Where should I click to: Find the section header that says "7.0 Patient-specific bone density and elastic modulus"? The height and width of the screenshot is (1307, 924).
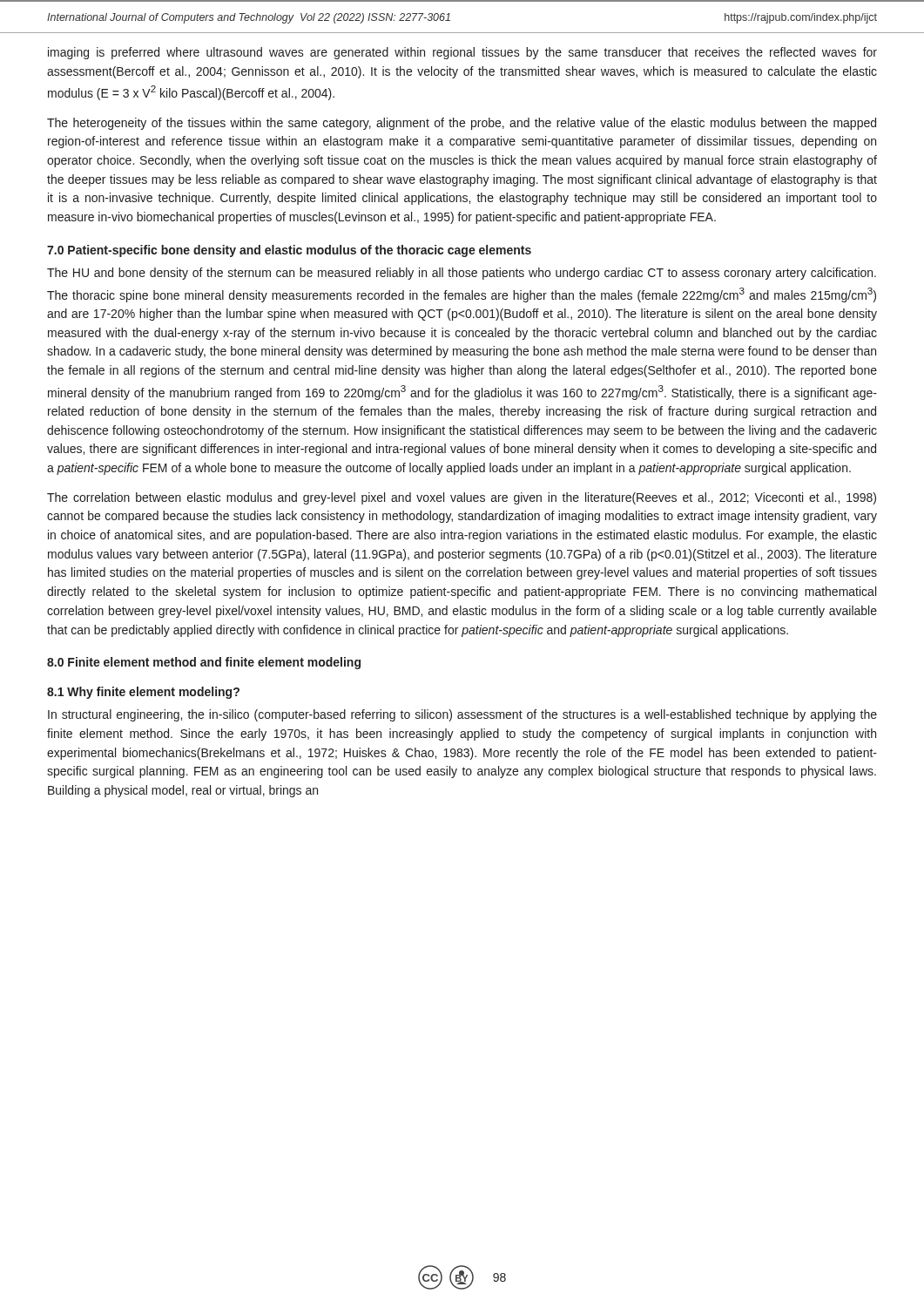pyautogui.click(x=289, y=250)
